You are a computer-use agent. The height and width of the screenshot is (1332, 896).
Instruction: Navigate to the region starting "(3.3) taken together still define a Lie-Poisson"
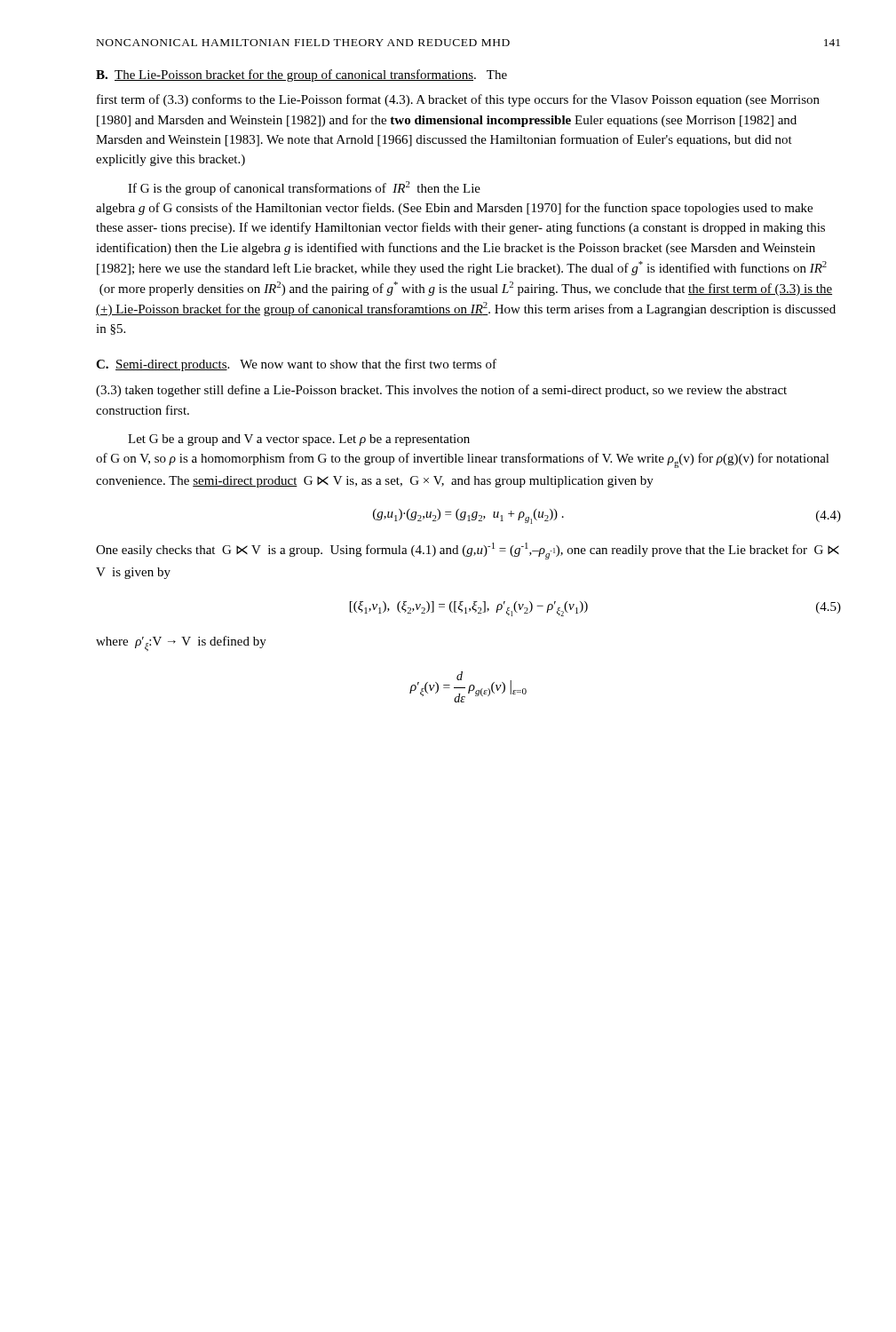tap(441, 400)
